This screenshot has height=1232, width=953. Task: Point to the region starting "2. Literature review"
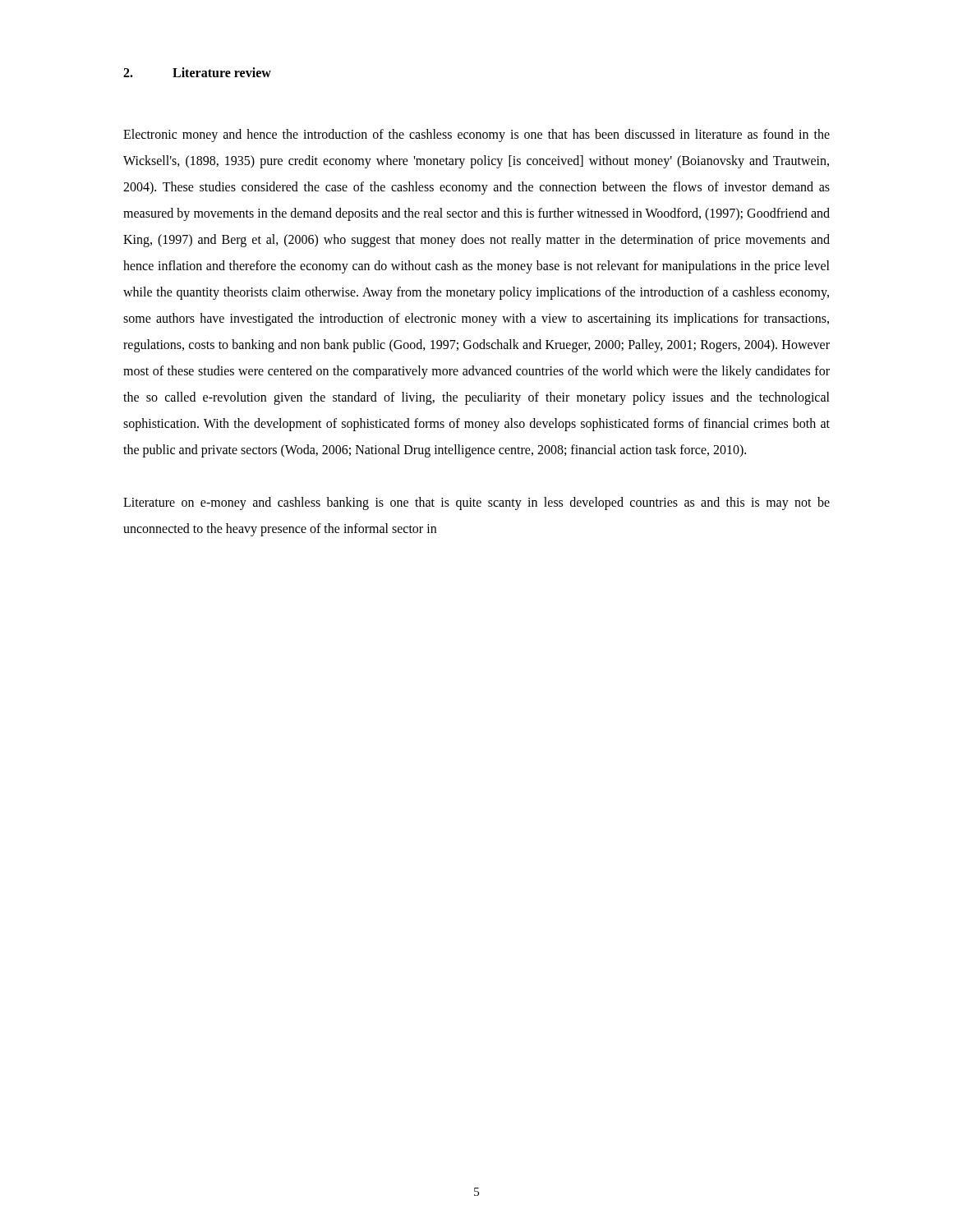pos(197,73)
